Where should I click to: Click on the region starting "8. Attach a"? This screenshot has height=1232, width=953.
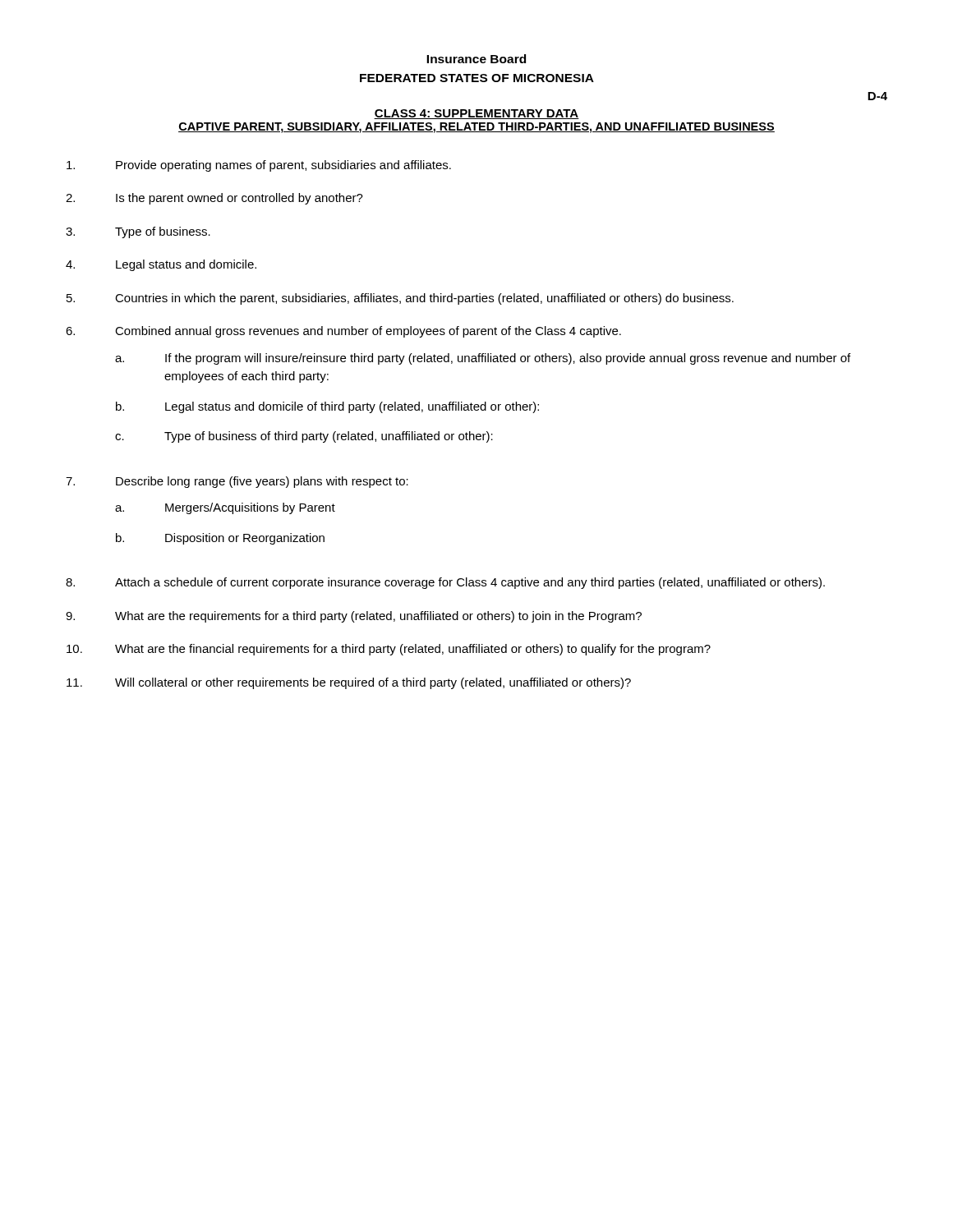click(476, 582)
